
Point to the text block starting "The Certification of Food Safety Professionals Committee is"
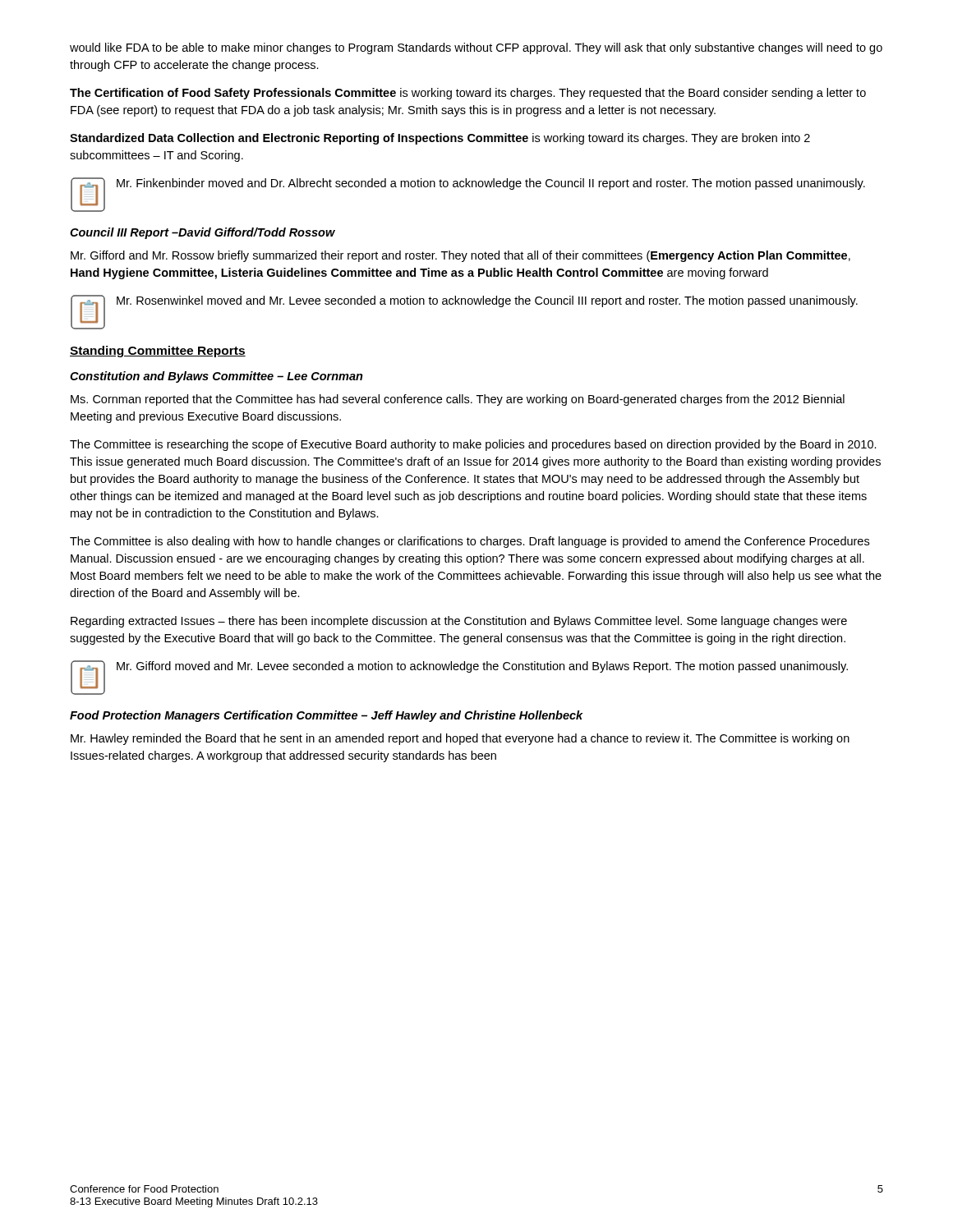pyautogui.click(x=468, y=101)
